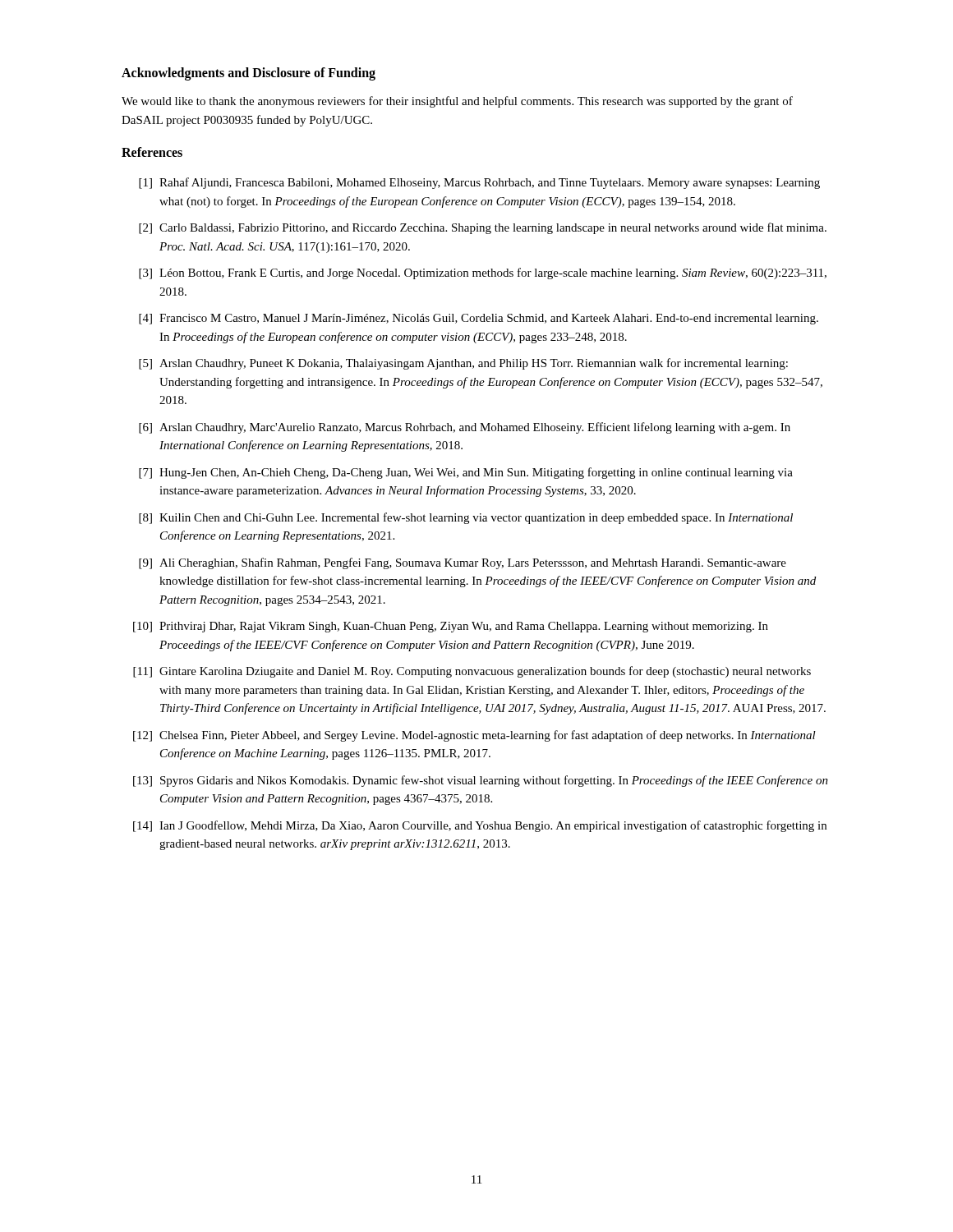Find the block on this page that starts "[4] Francisco M Castro, Manuel J Marín-Jiménez,"
The image size is (953, 1232).
[x=476, y=327]
